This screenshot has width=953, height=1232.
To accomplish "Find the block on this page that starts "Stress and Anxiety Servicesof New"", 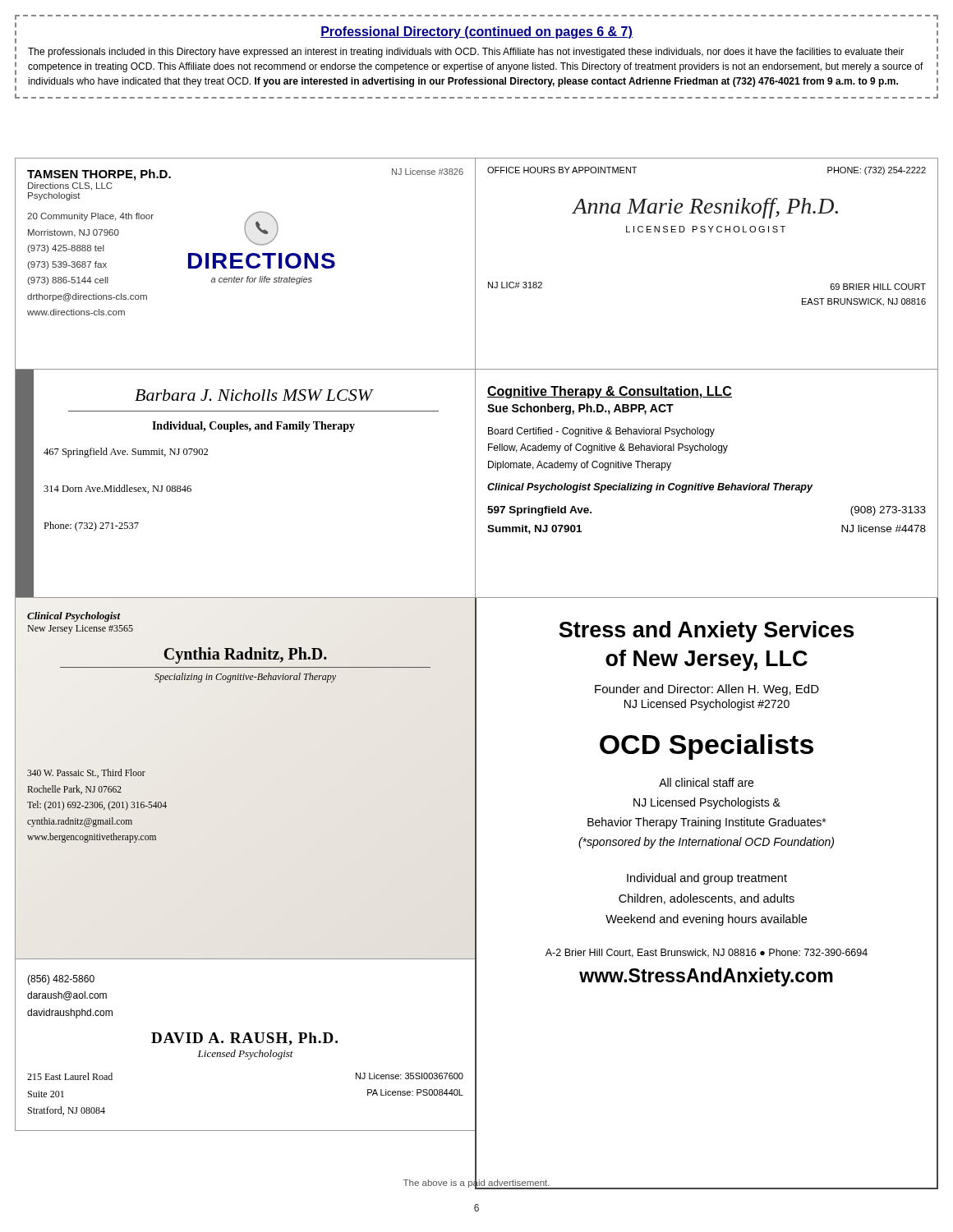I will (x=707, y=802).
